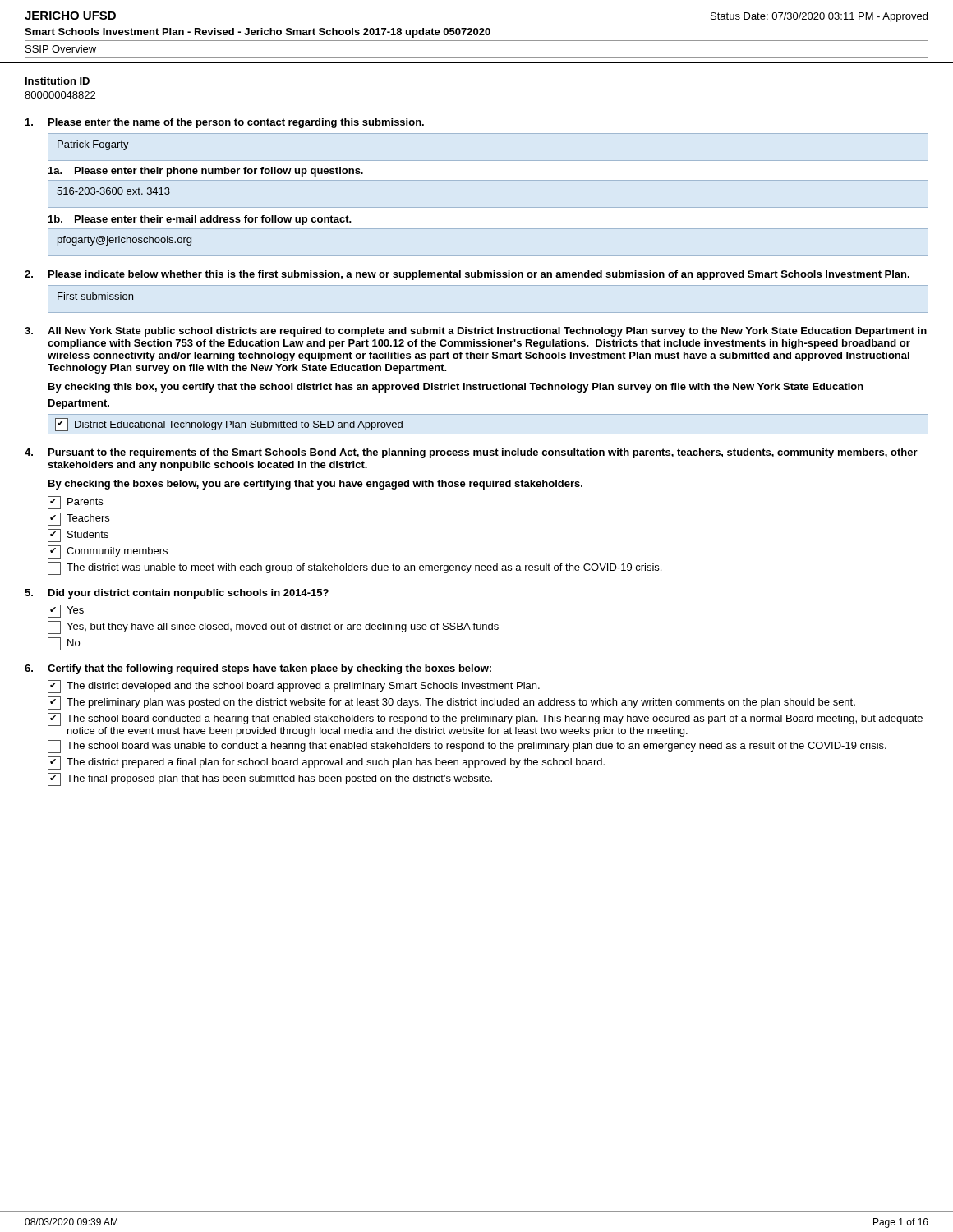Locate the text block starting "2. Please indicate below whether this is"
The height and width of the screenshot is (1232, 953).
476,290
